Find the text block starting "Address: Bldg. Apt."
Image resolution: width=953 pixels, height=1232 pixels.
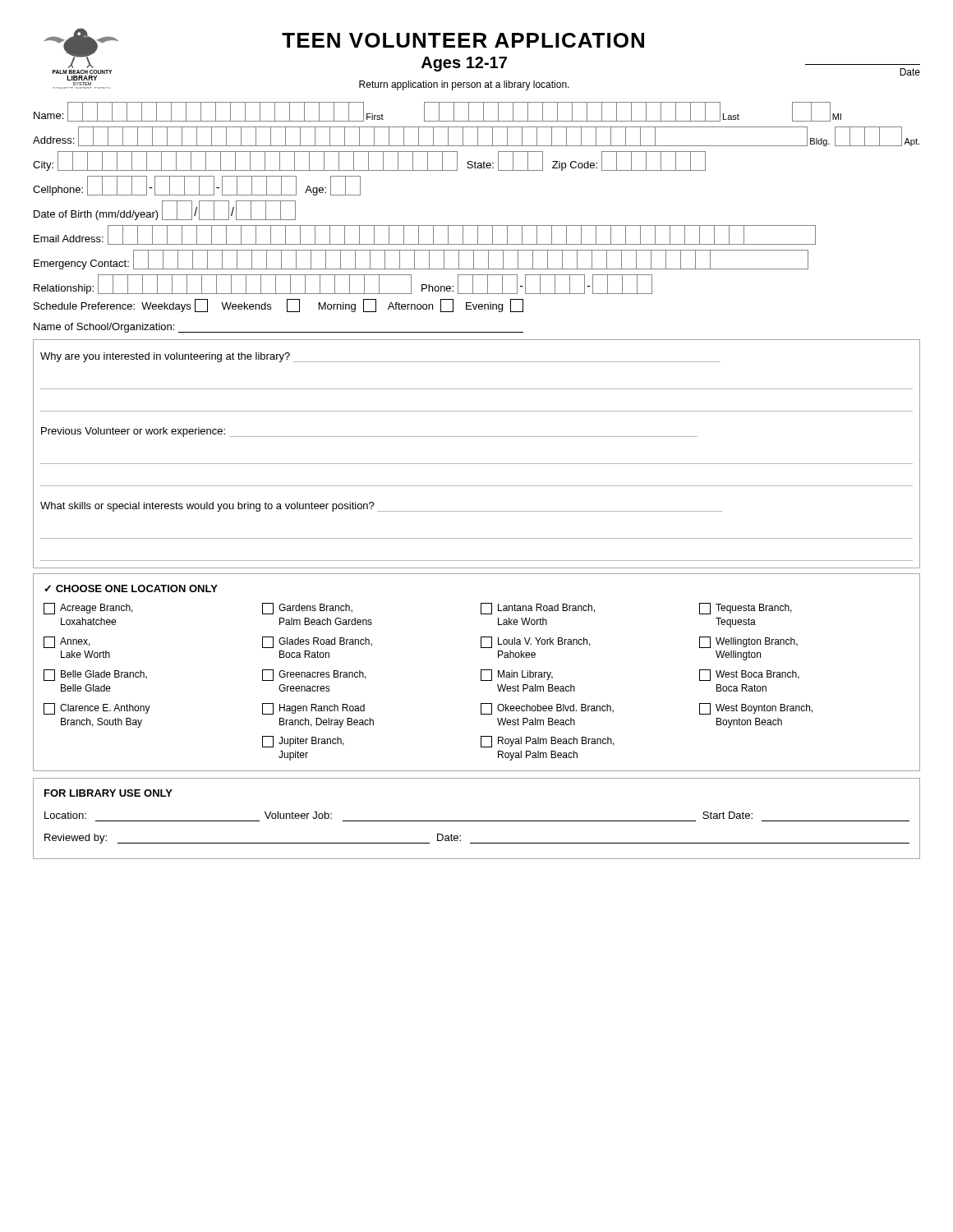tap(476, 136)
